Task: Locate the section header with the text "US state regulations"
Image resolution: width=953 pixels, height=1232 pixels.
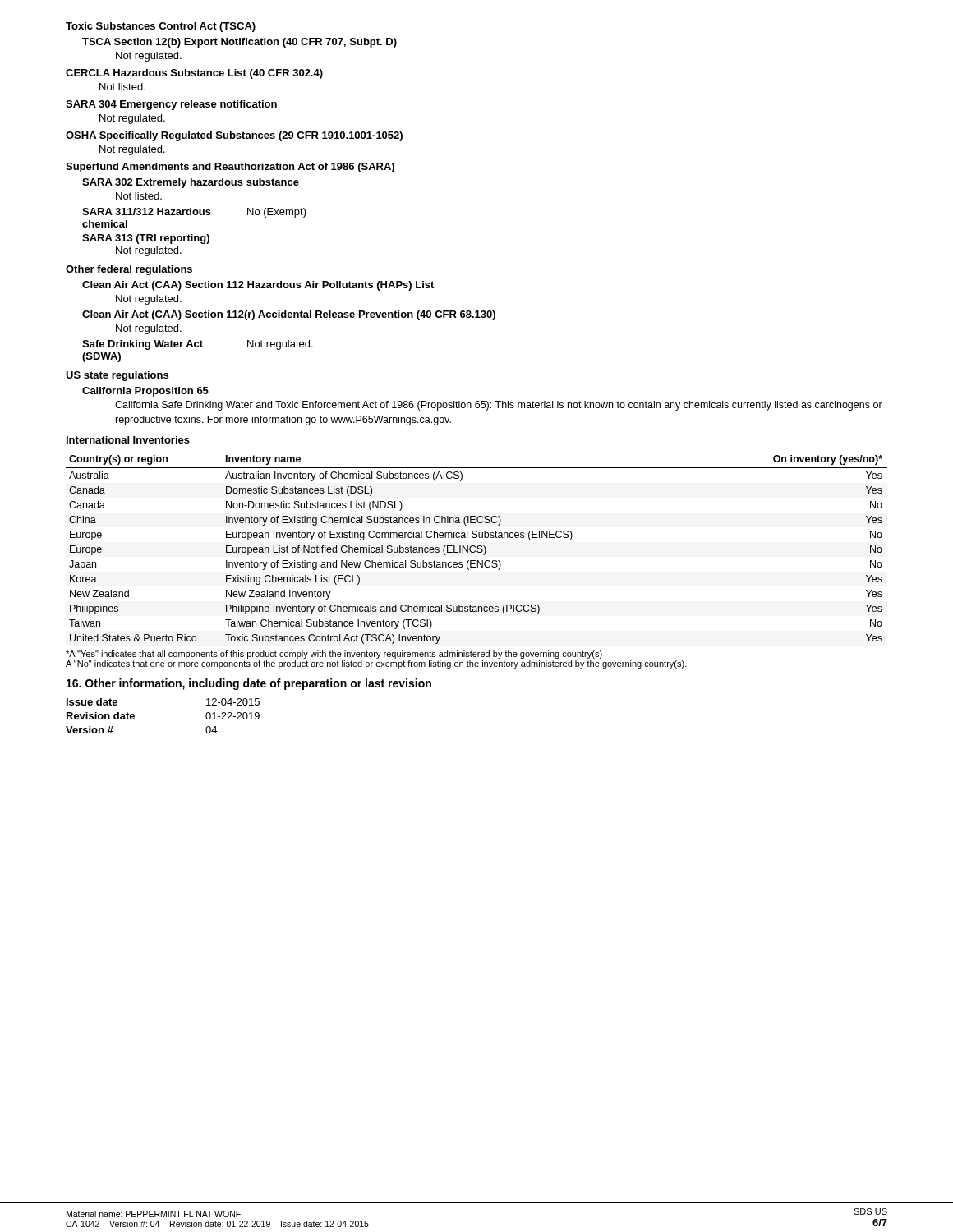Action: pyautogui.click(x=117, y=375)
